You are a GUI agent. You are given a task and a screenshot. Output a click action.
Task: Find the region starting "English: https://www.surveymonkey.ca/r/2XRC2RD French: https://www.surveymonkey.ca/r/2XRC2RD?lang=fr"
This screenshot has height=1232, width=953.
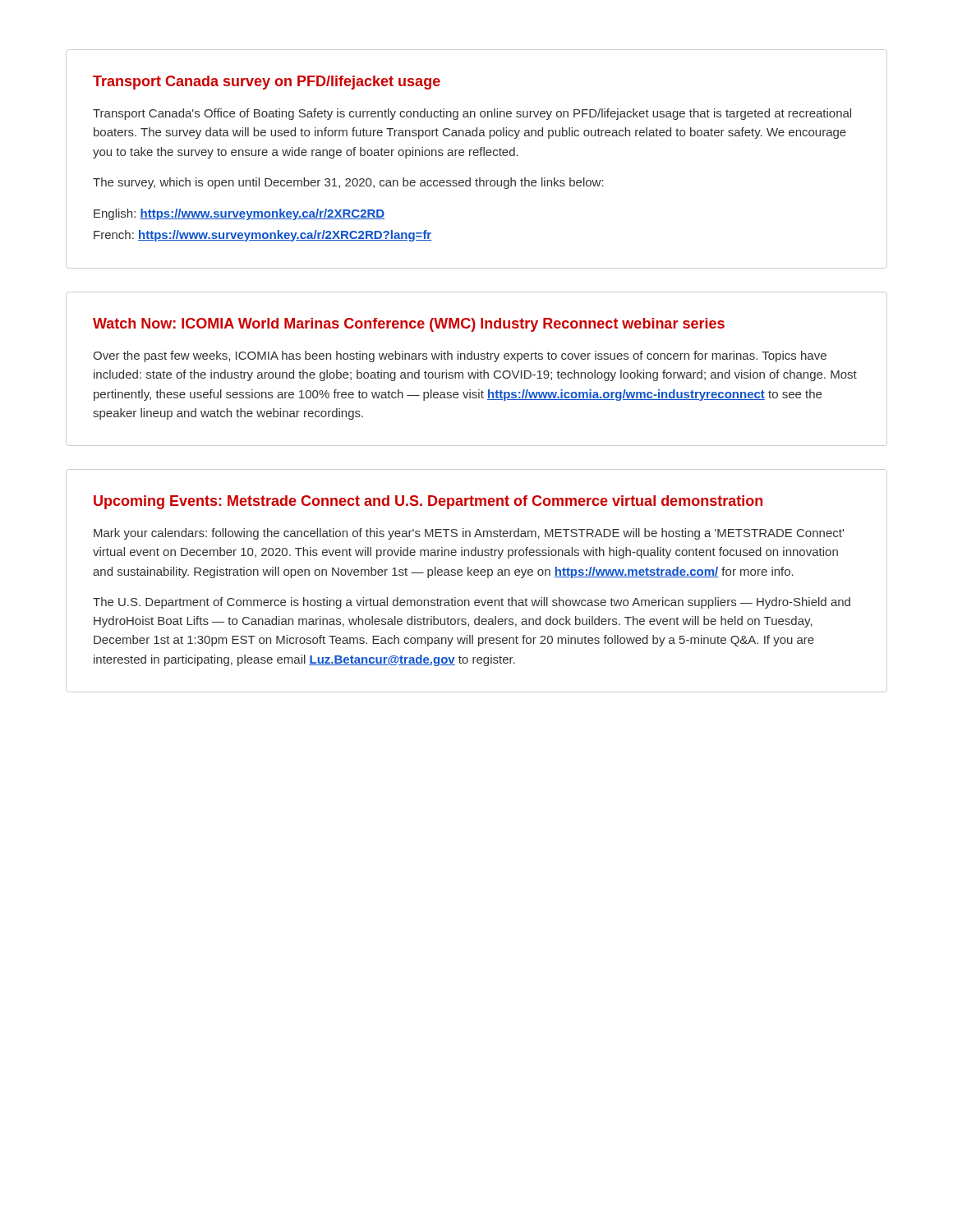[x=239, y=214]
